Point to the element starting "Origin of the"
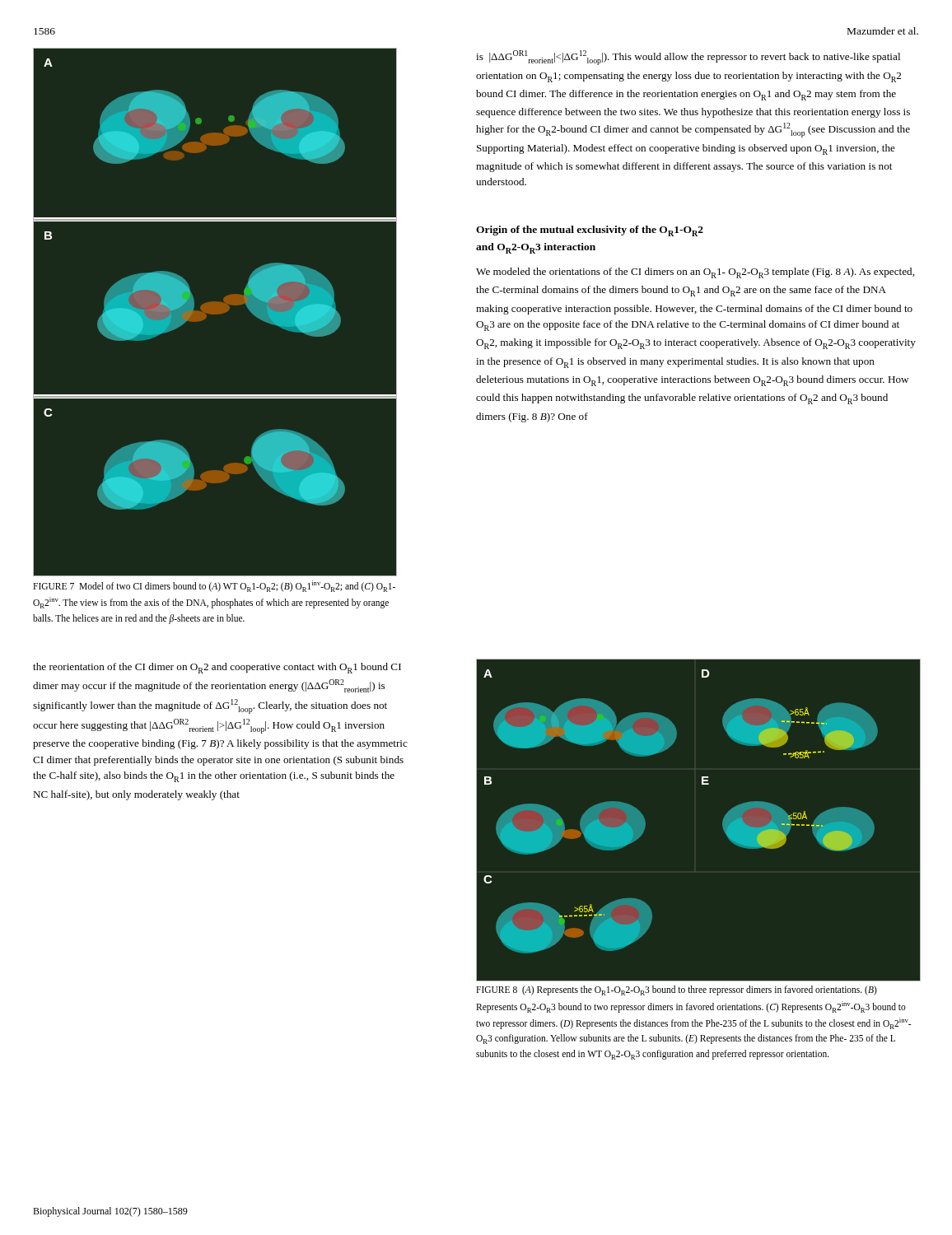The width and height of the screenshot is (952, 1235). coord(590,239)
